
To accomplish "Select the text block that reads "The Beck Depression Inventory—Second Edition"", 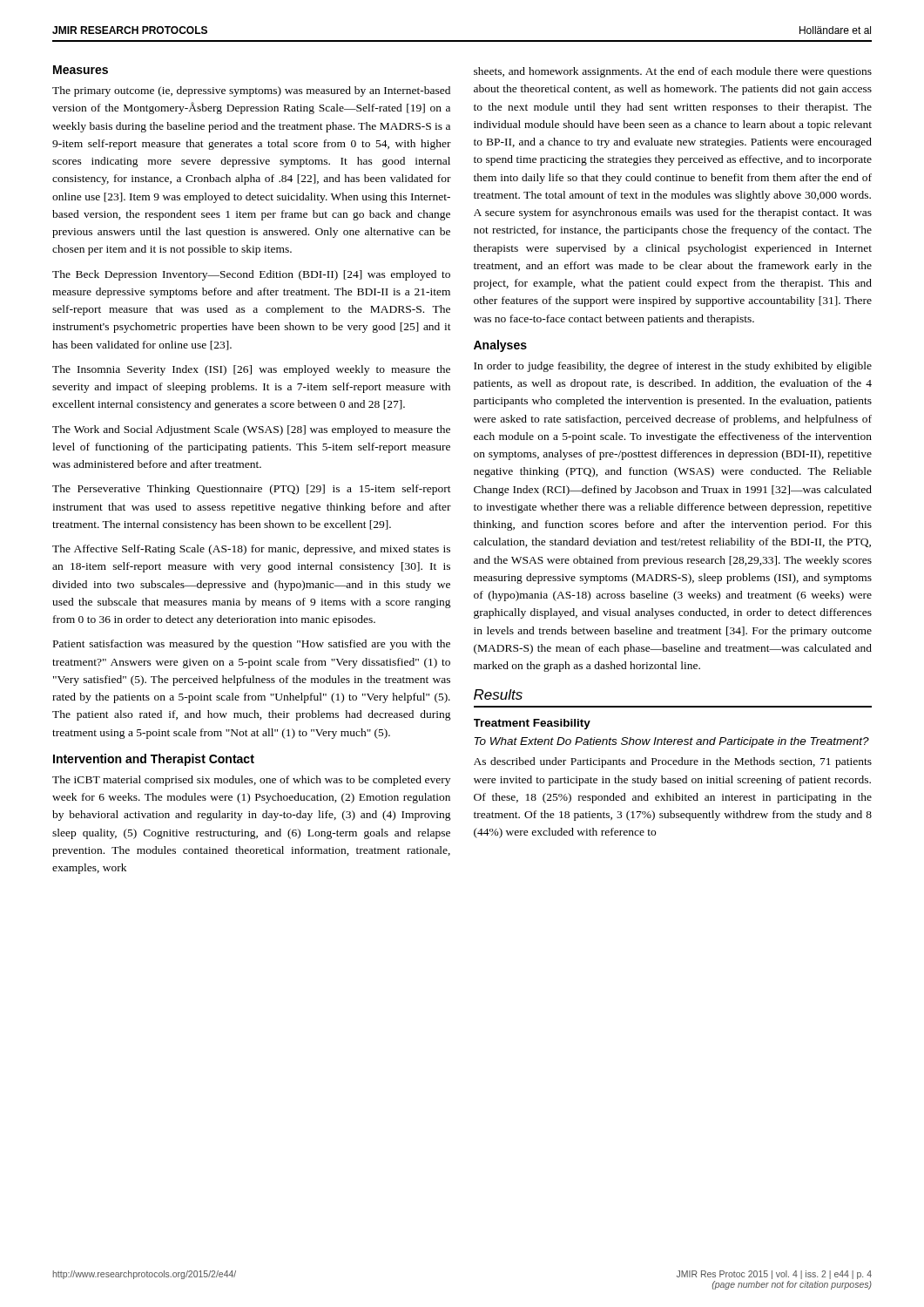I will (x=251, y=309).
